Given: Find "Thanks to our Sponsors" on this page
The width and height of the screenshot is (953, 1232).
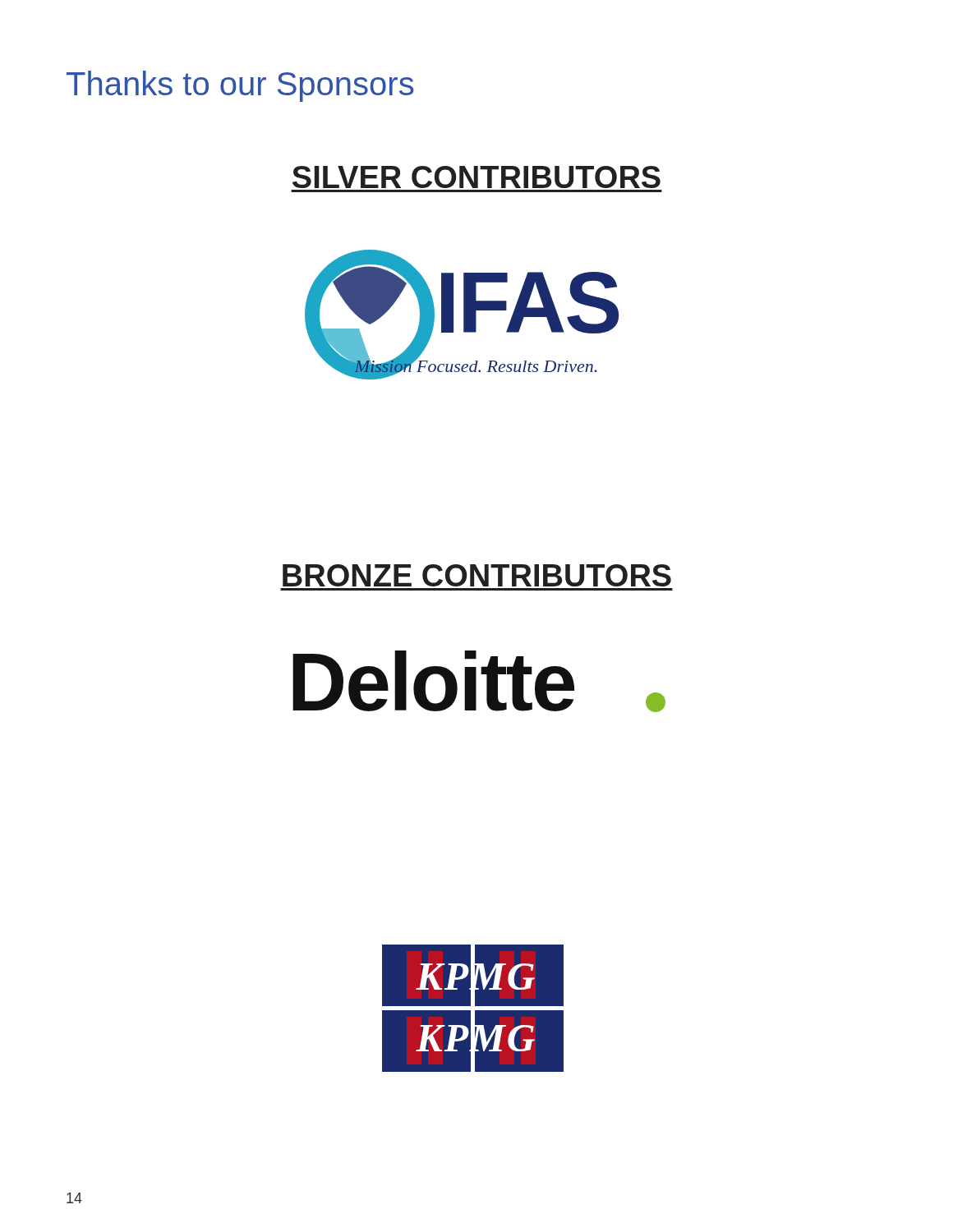Looking at the screenshot, I should [240, 84].
